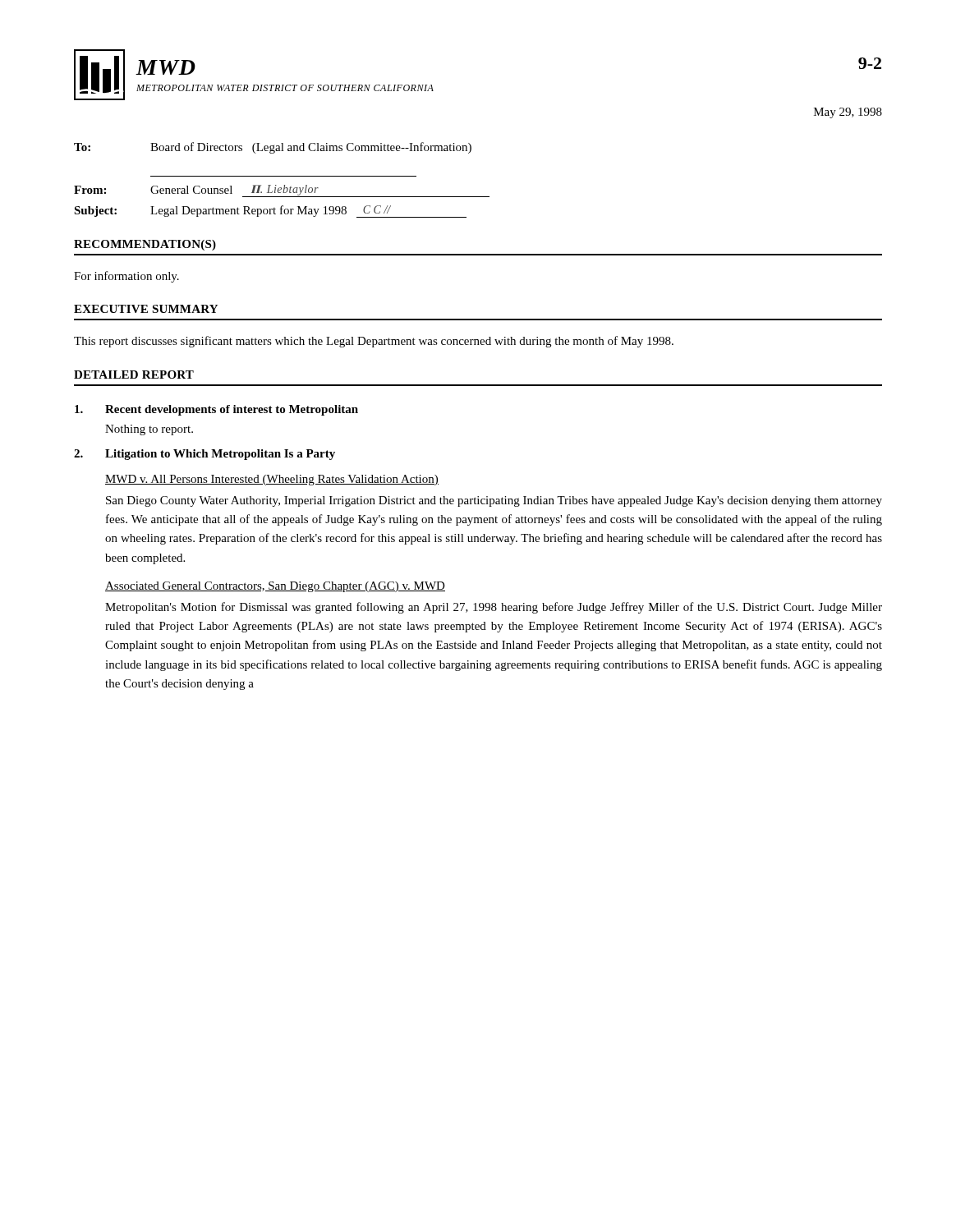Select the text block starting "DETAILED REPORT"
The height and width of the screenshot is (1232, 956).
(478, 377)
